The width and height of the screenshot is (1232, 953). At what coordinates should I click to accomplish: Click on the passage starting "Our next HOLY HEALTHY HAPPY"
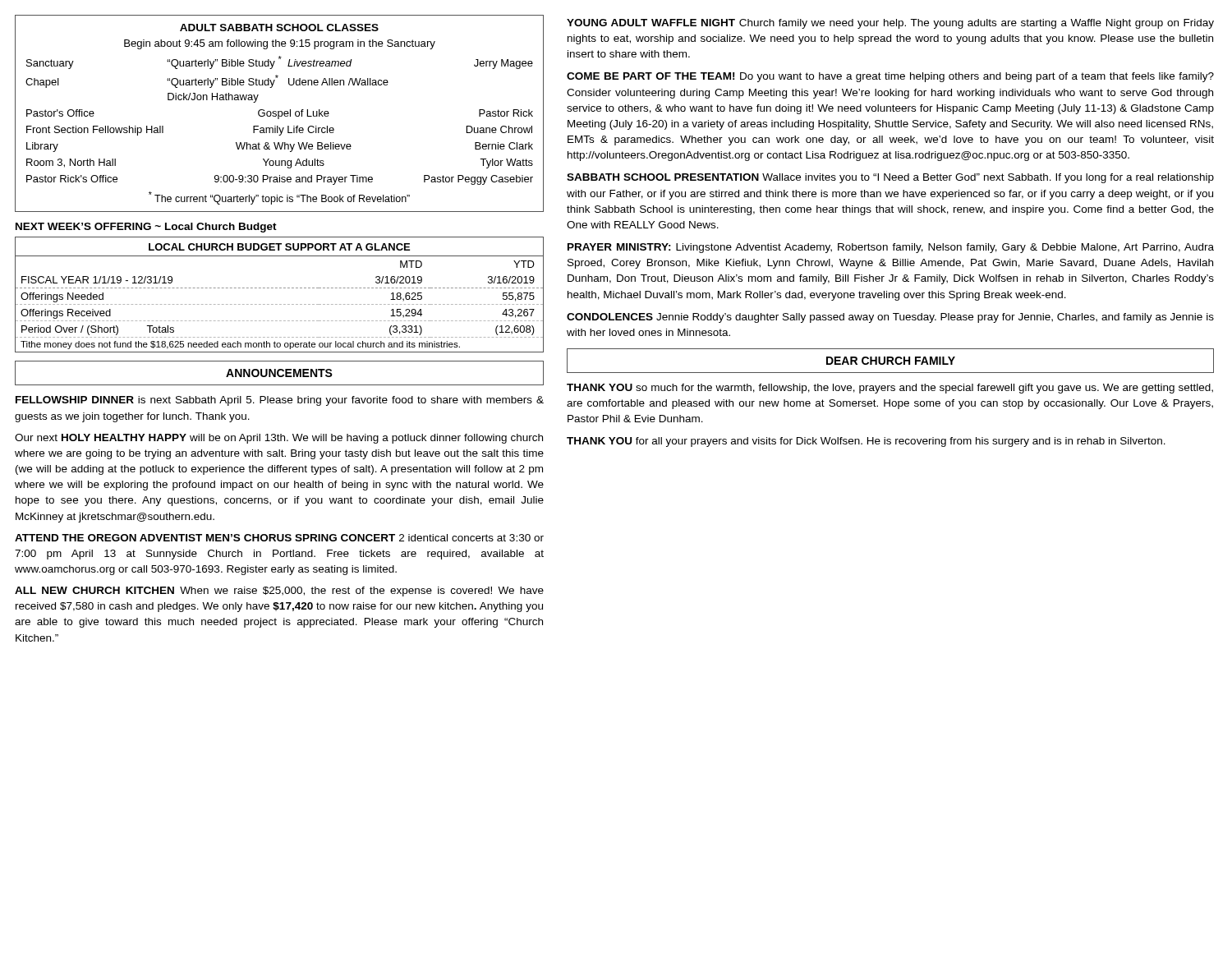pos(279,477)
